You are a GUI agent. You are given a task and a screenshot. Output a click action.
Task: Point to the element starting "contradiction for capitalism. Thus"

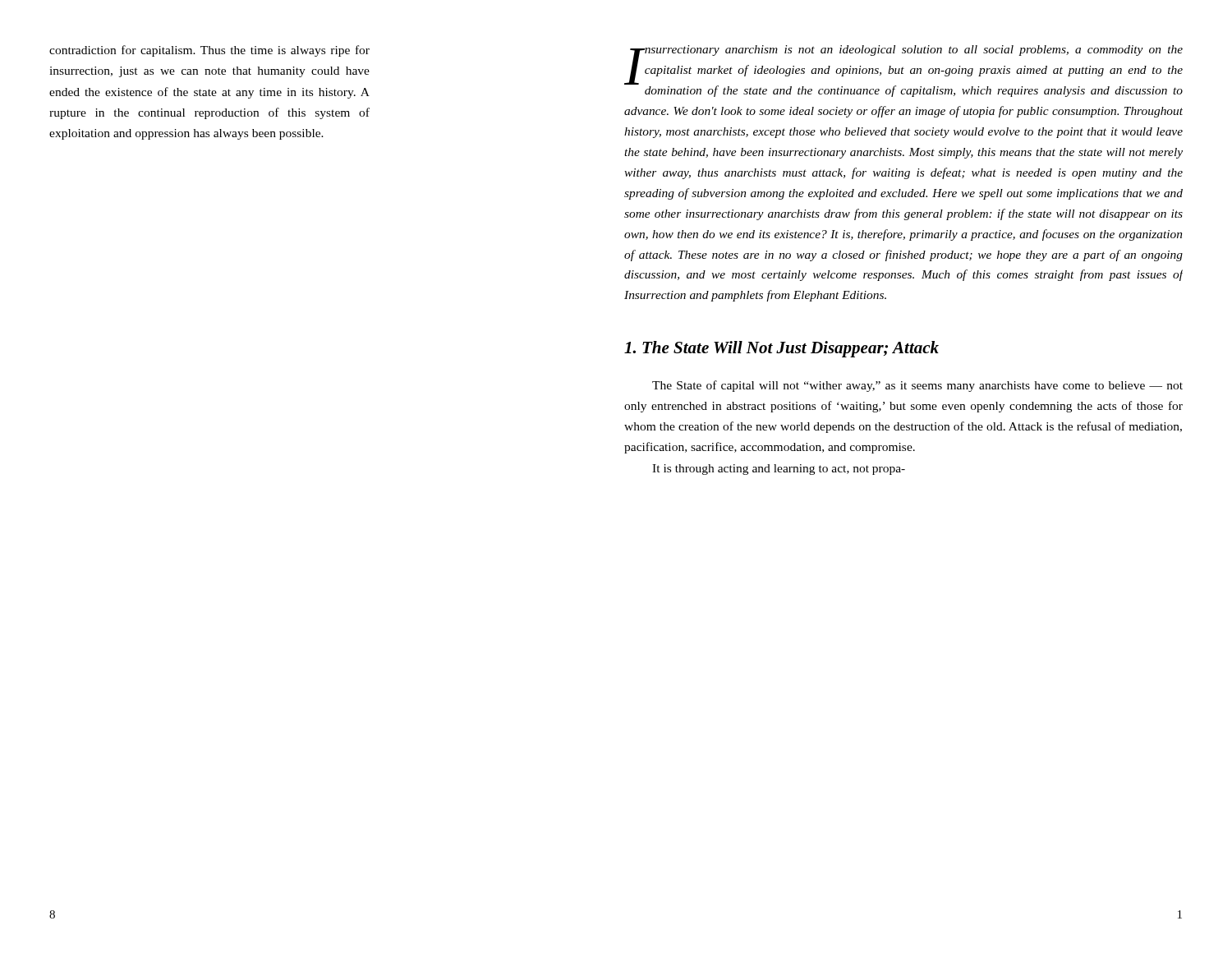(209, 91)
